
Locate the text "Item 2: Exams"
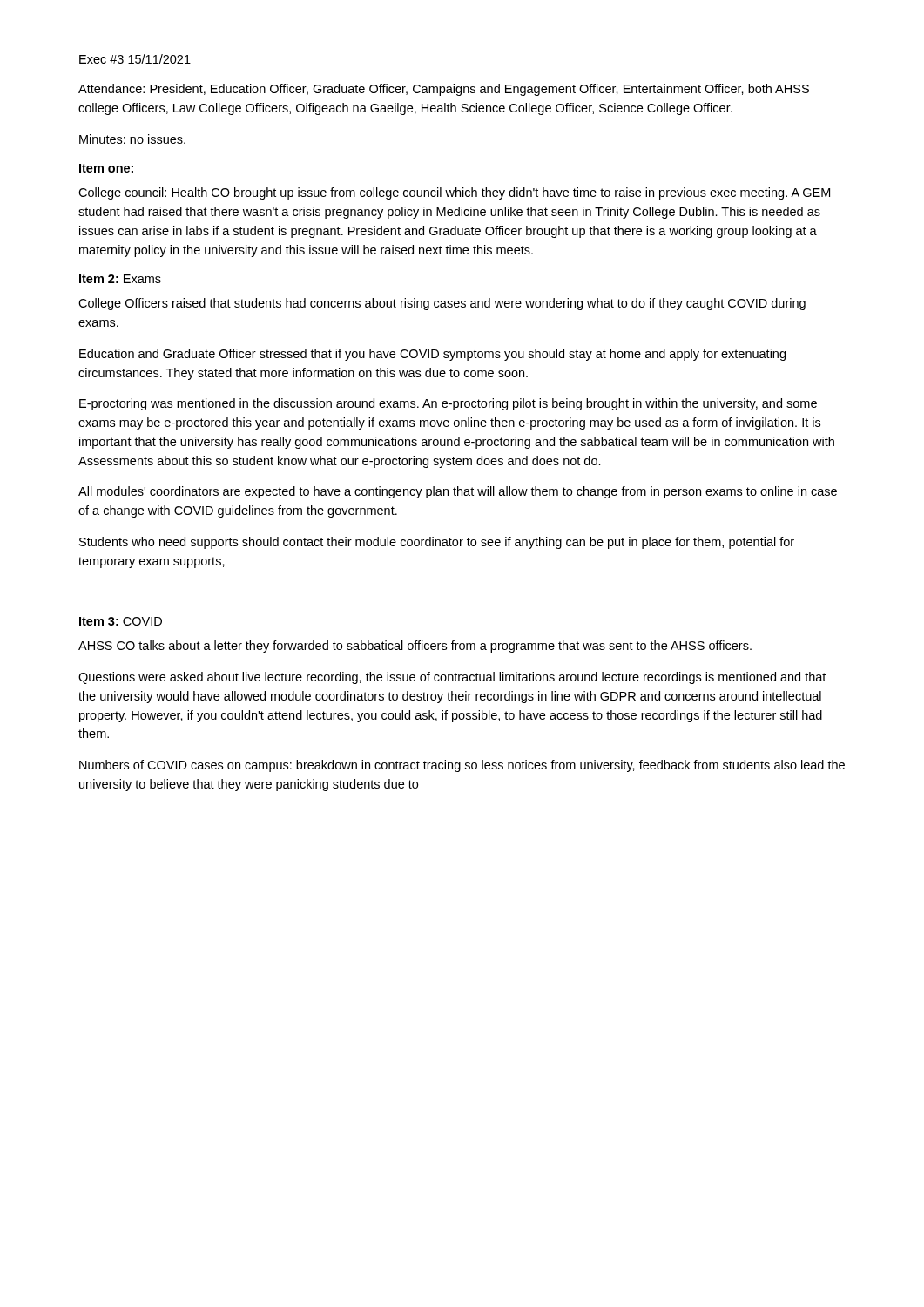[x=120, y=279]
